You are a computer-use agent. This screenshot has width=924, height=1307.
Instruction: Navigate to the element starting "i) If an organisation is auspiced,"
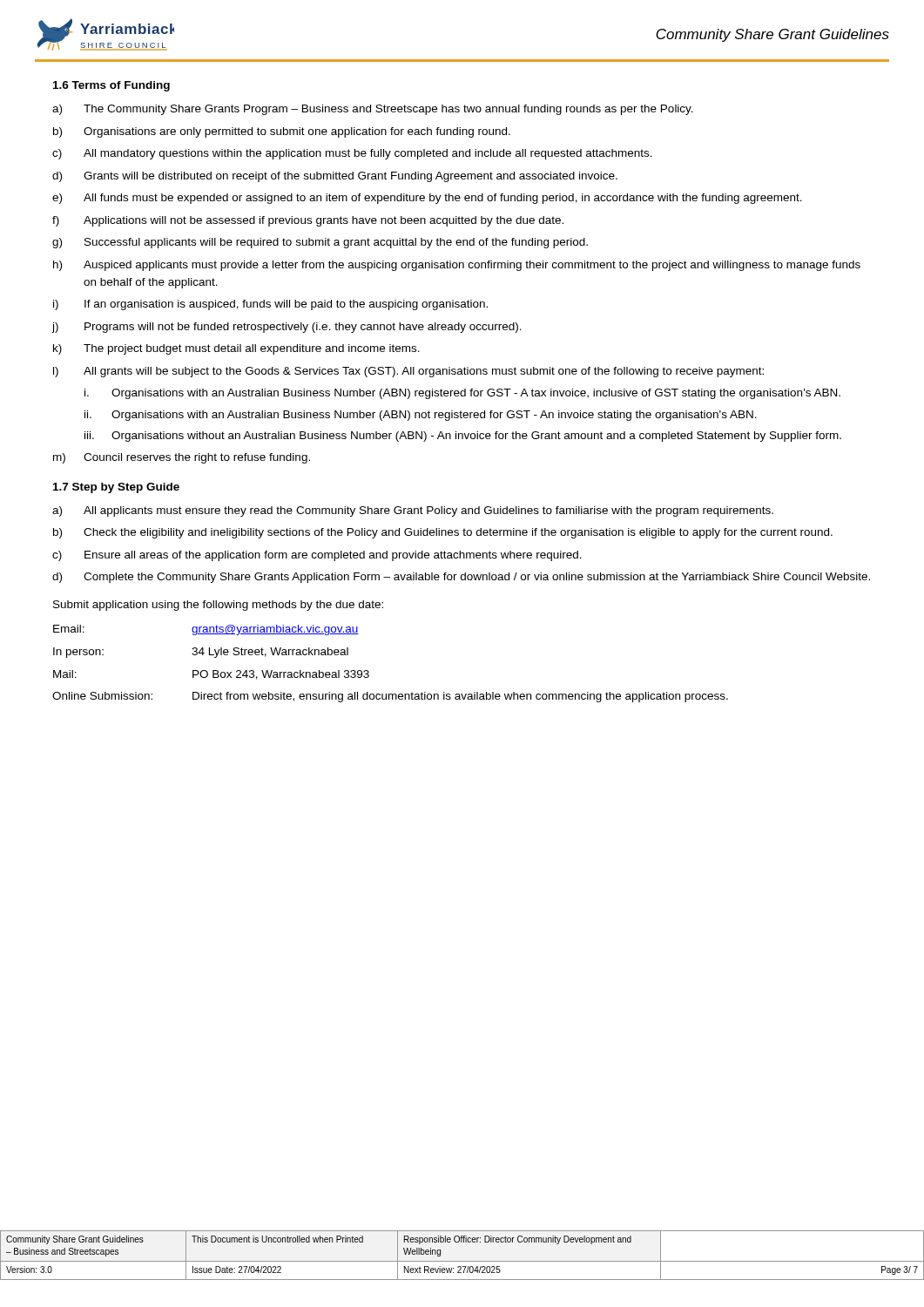(x=462, y=304)
